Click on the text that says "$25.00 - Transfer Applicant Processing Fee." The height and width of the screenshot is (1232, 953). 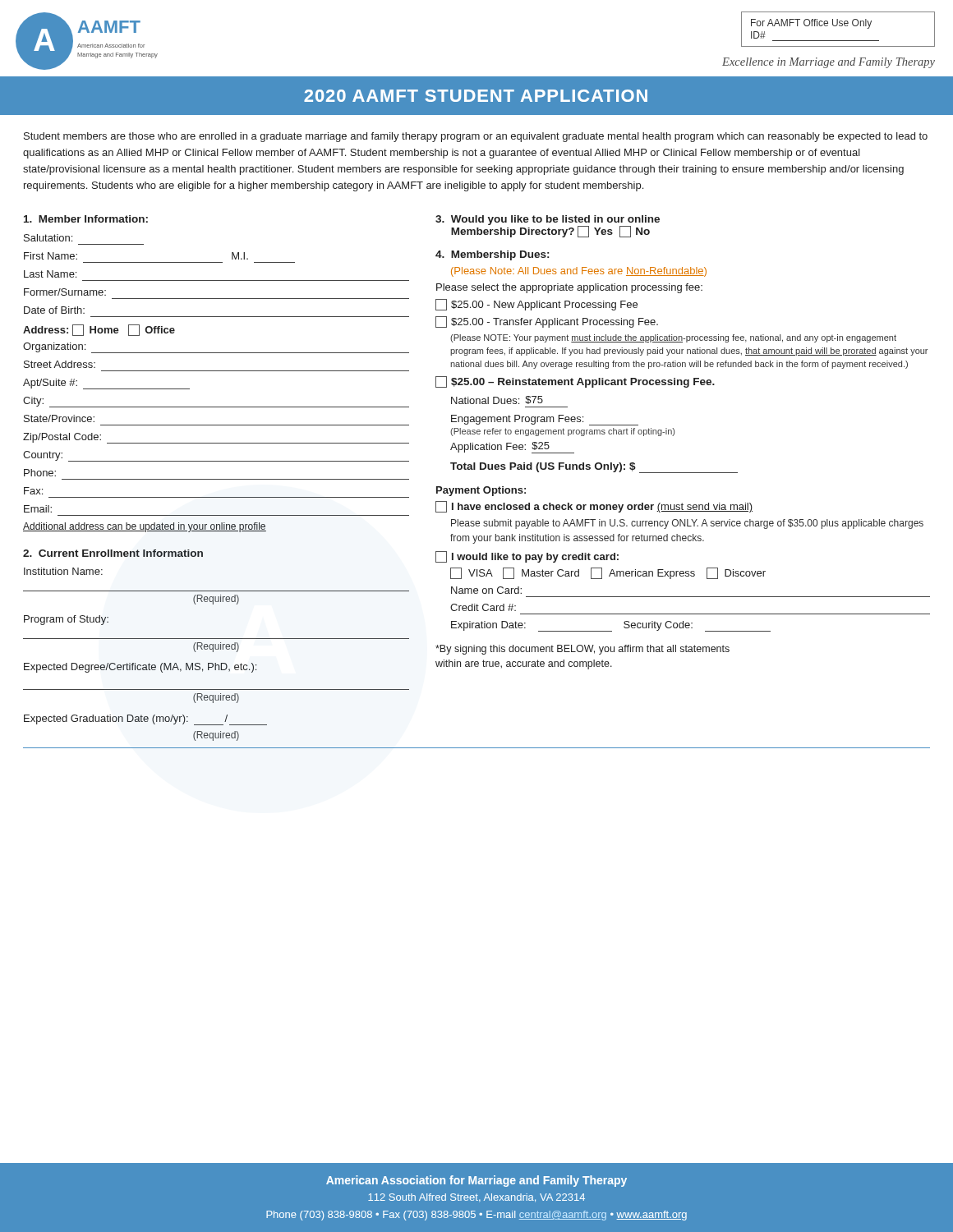[547, 322]
